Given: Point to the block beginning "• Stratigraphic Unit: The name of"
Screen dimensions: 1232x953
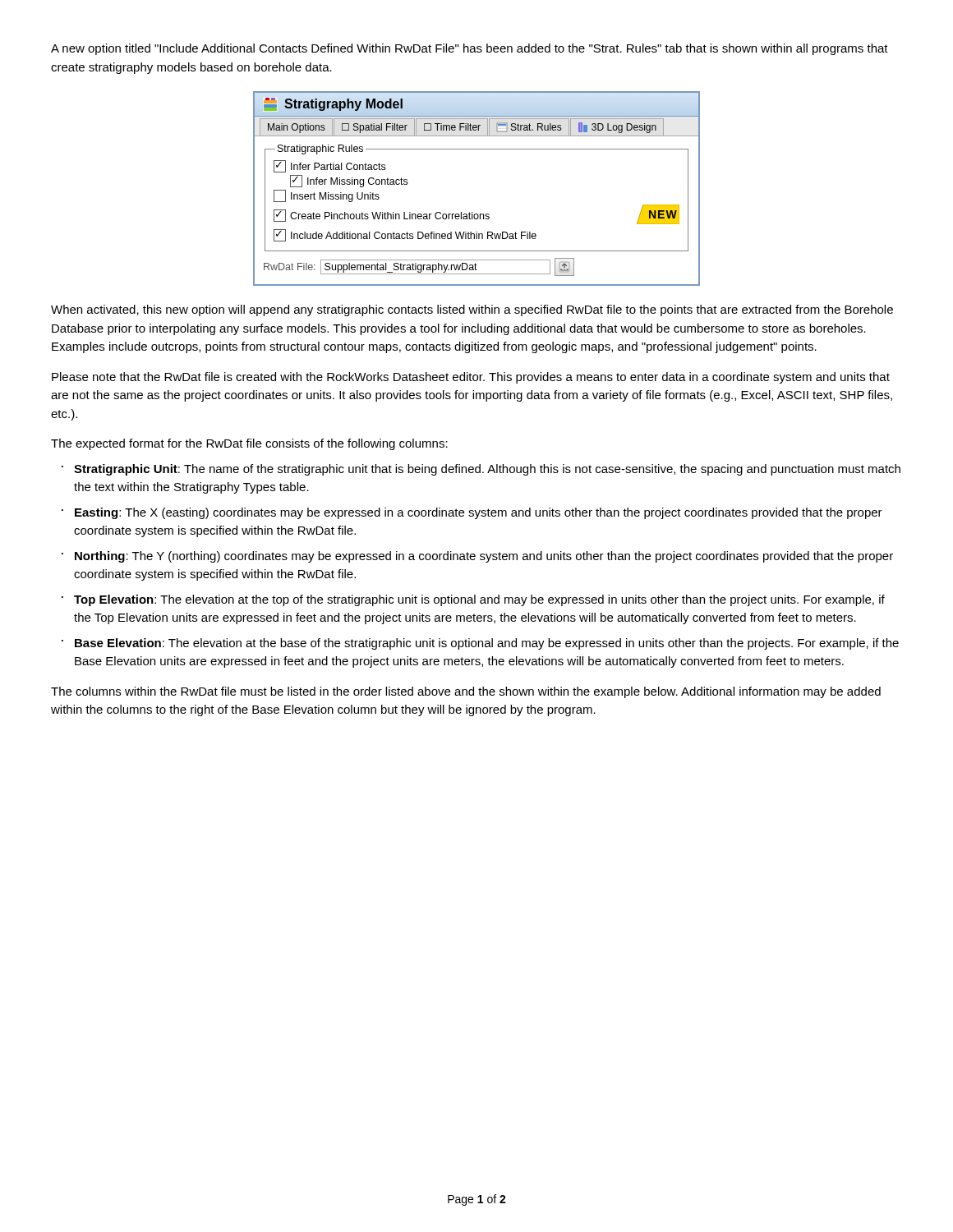Looking at the screenshot, I should 476,478.
